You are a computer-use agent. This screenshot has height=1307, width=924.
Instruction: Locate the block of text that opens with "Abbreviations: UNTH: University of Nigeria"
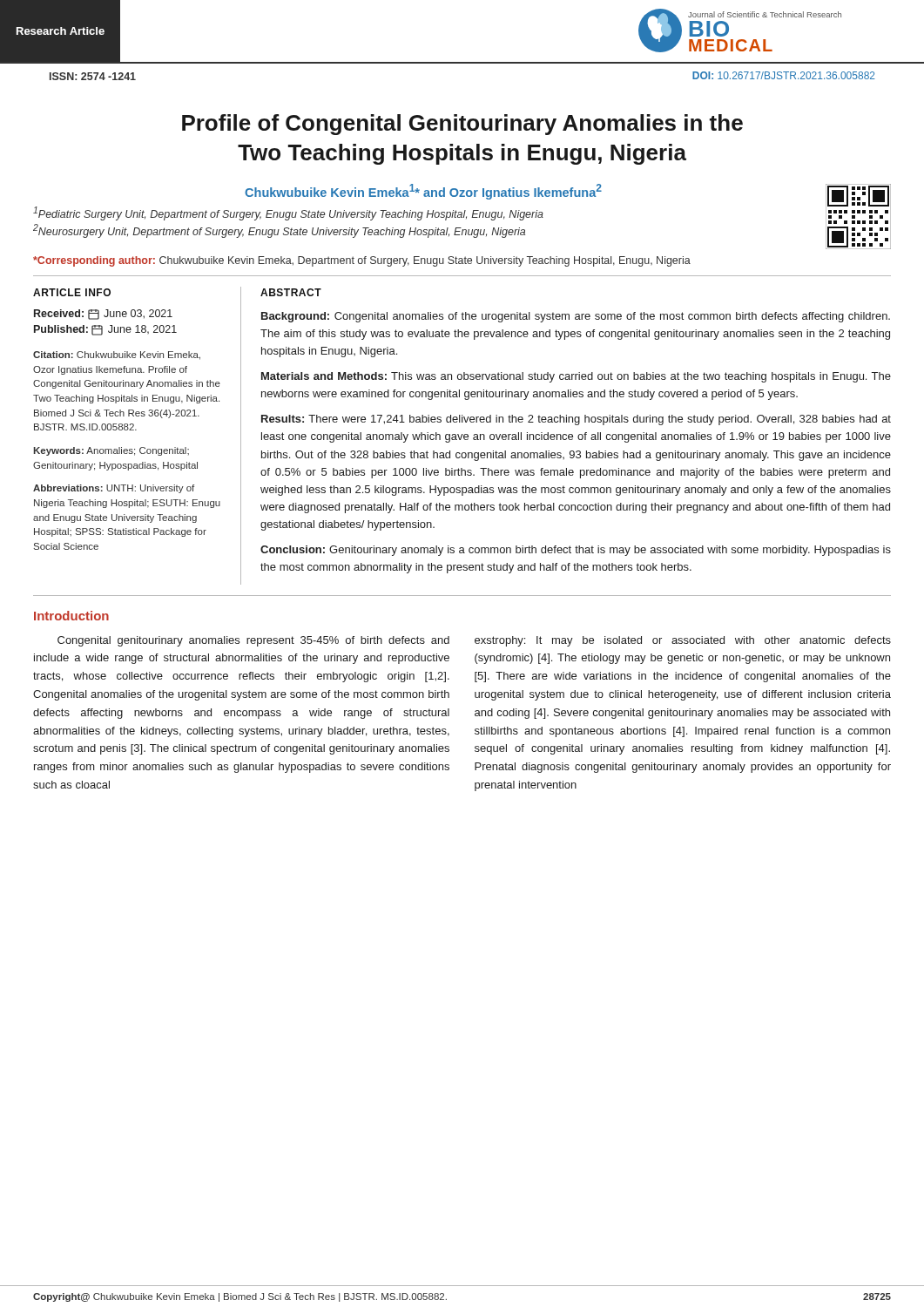[127, 517]
